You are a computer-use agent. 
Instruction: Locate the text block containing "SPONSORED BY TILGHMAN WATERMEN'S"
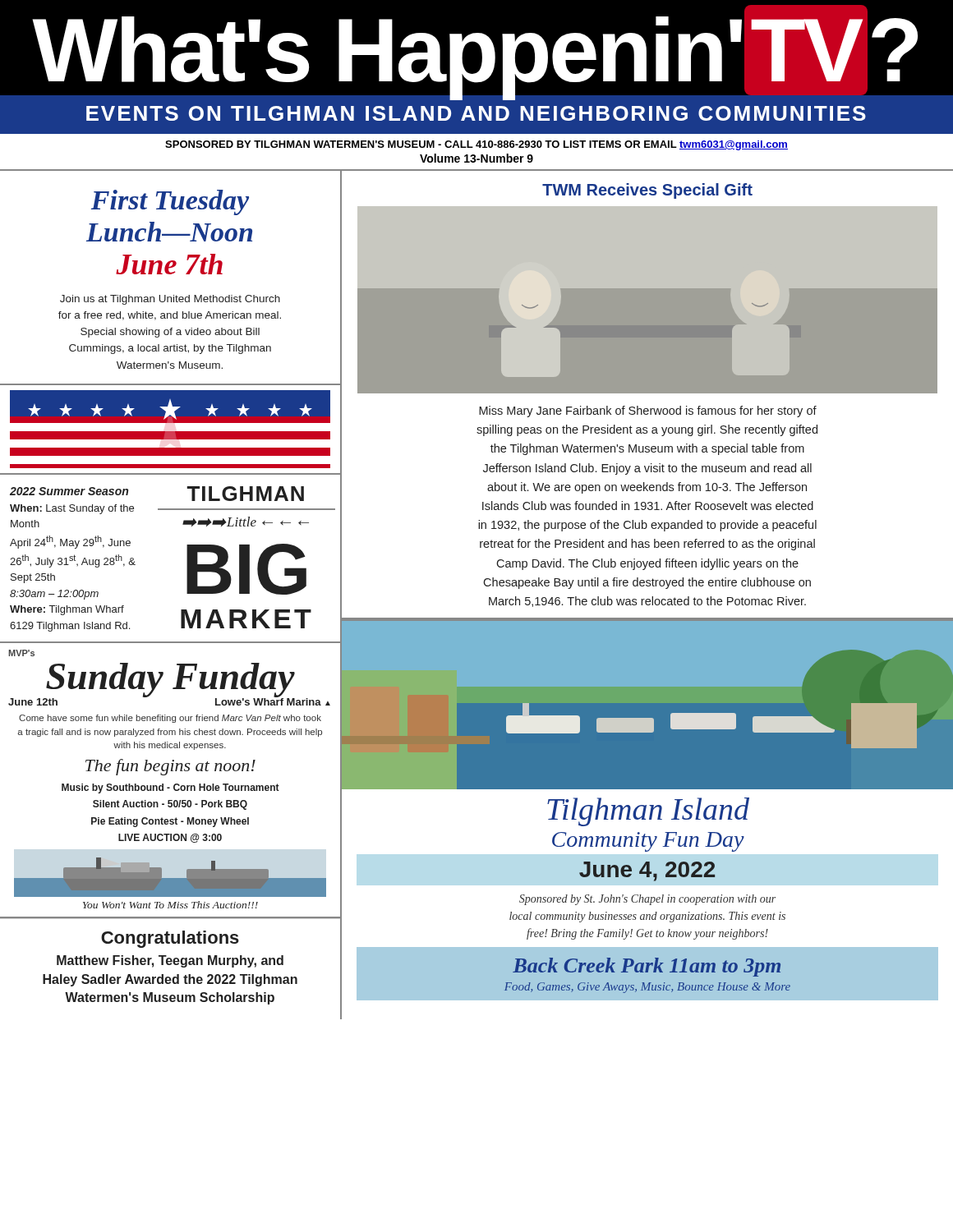[x=476, y=144]
